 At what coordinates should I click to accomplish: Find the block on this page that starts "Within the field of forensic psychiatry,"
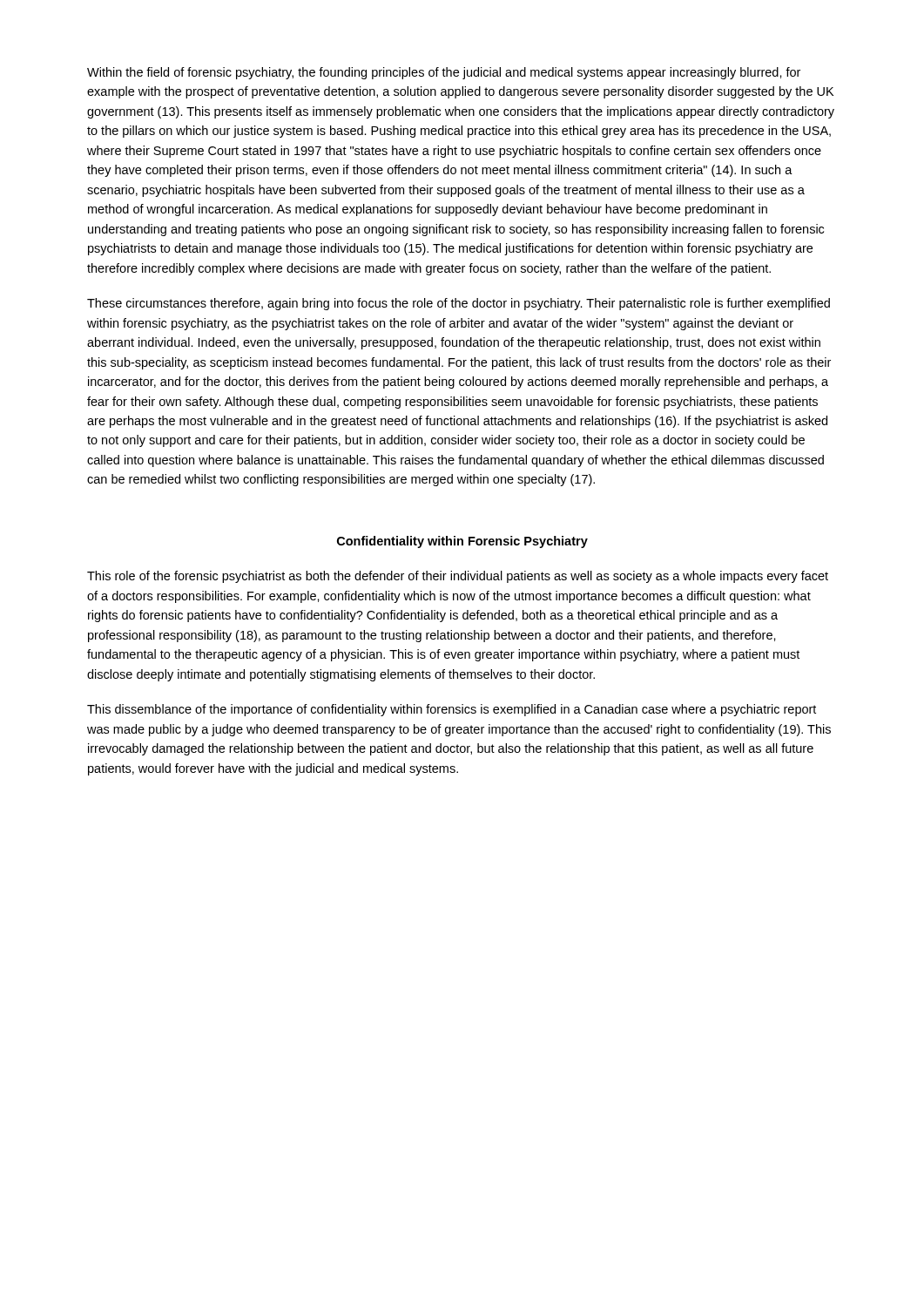(461, 170)
